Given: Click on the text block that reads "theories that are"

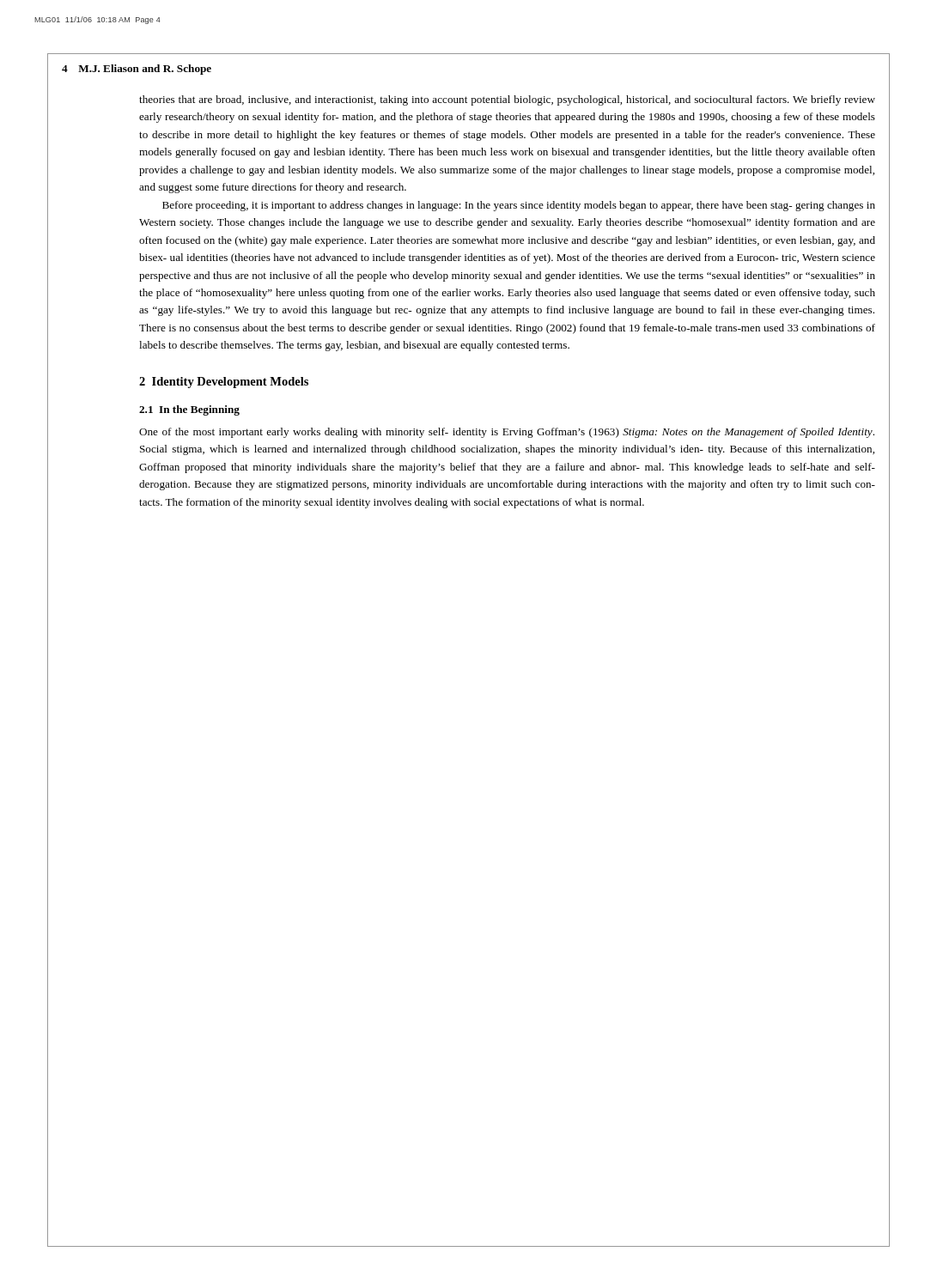Looking at the screenshot, I should (507, 223).
